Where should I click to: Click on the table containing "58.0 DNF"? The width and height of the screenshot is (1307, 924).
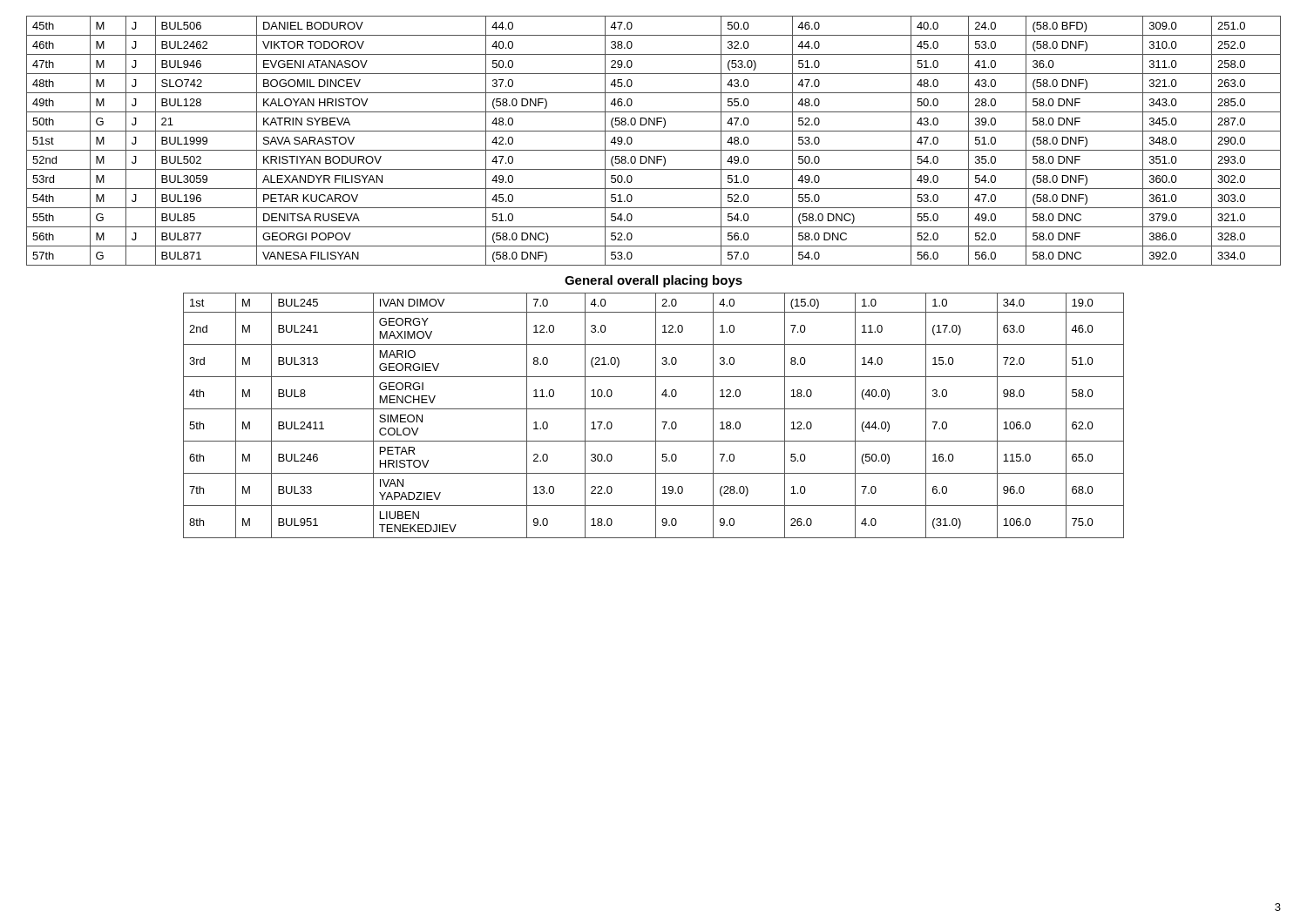point(654,141)
